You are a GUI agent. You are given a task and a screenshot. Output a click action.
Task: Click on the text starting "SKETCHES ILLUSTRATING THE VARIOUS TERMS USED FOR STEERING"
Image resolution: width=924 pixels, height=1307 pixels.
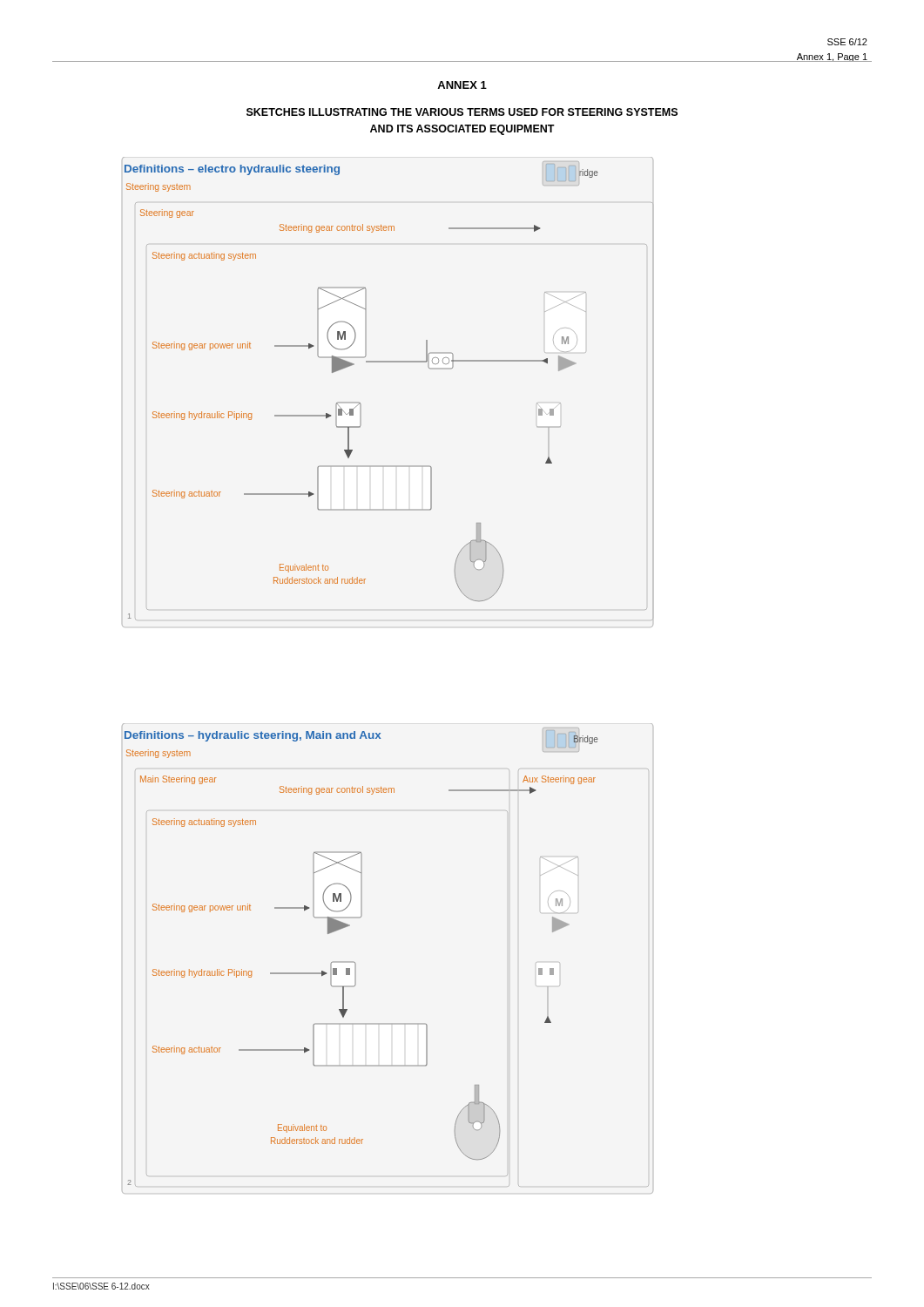click(462, 121)
